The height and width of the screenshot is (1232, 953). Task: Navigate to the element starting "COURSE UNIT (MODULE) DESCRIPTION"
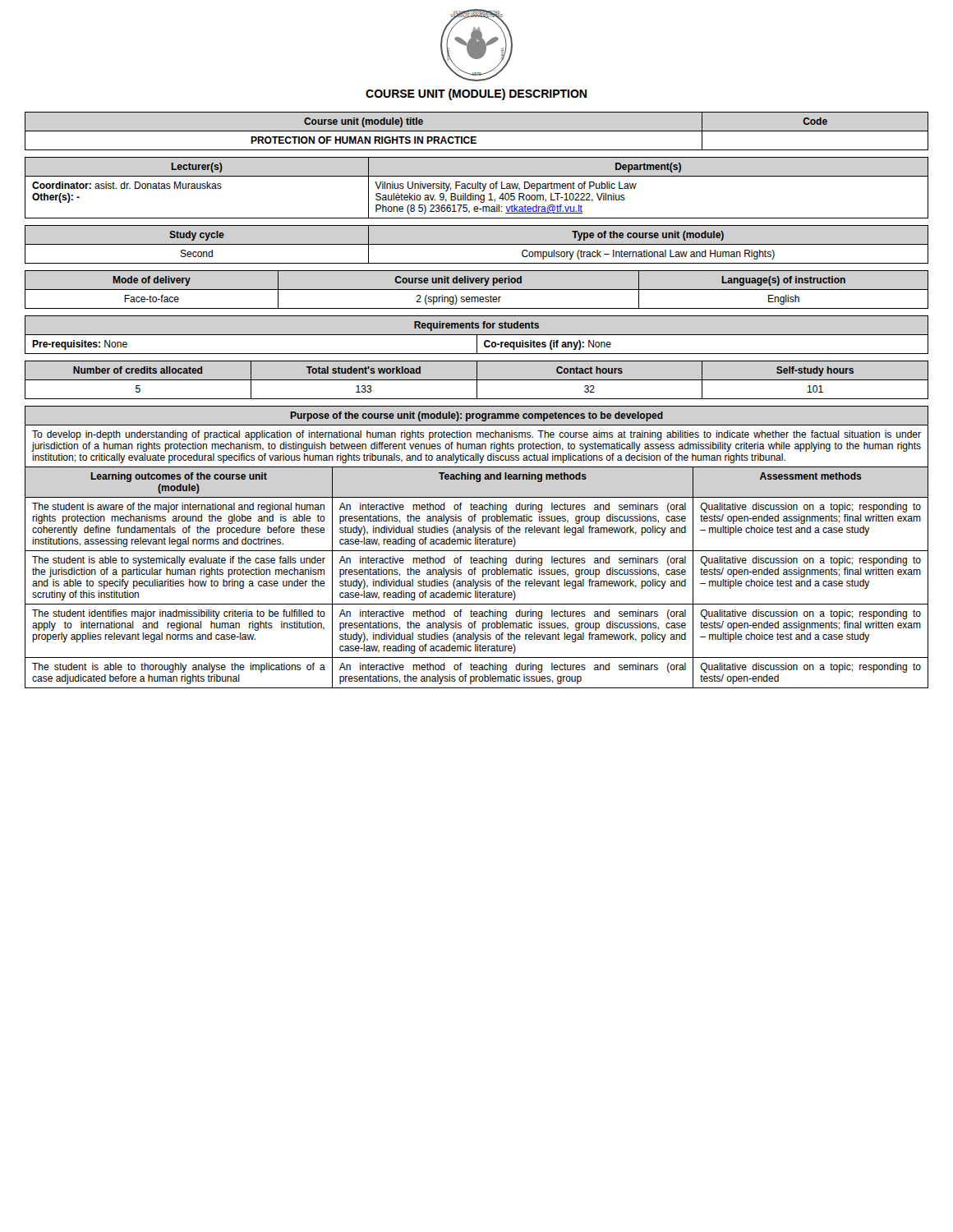(476, 94)
